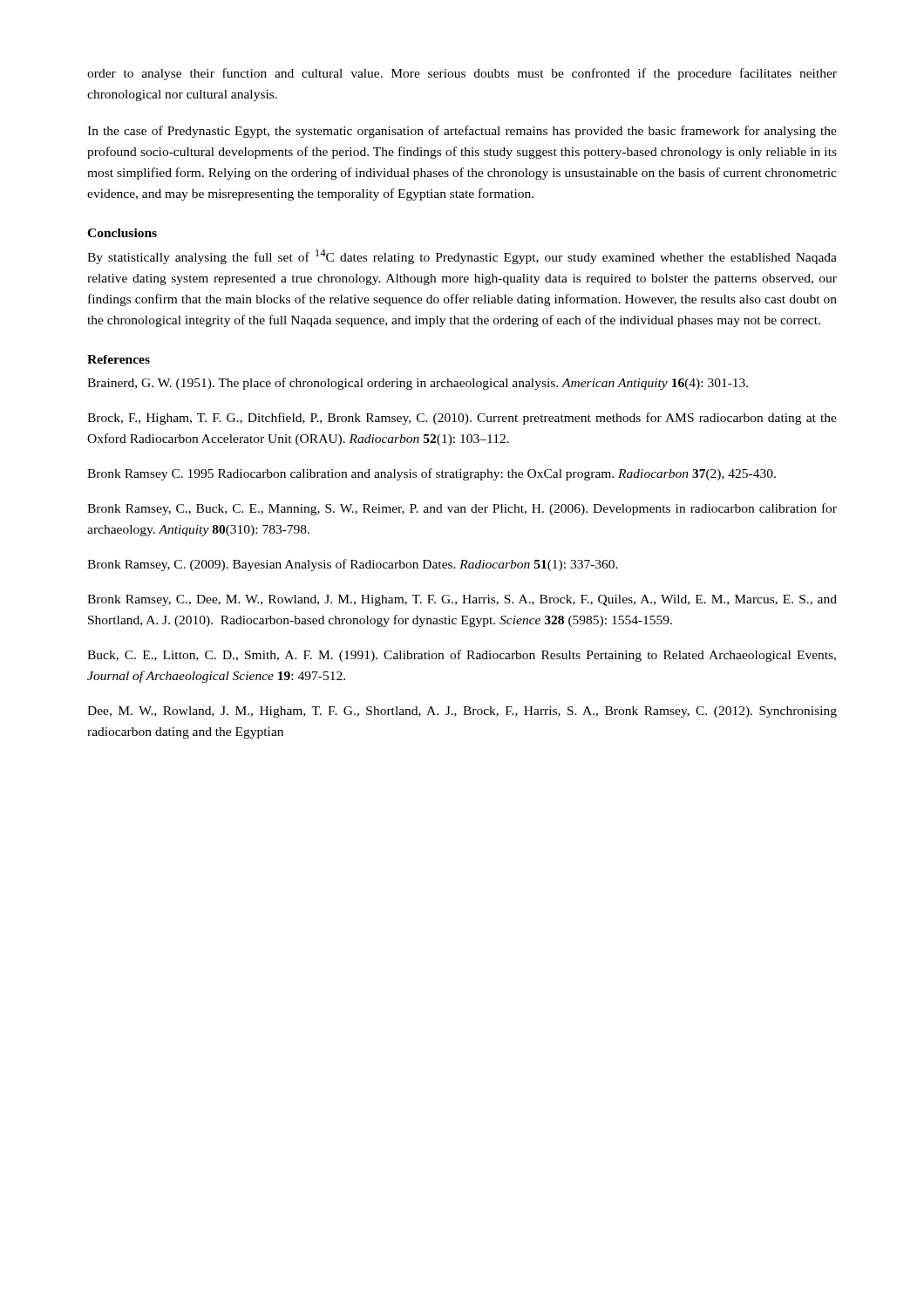The image size is (924, 1308).
Task: Locate the text block with the text "Bronk Ramsey, C., Dee, M. W.,"
Action: coord(462,609)
